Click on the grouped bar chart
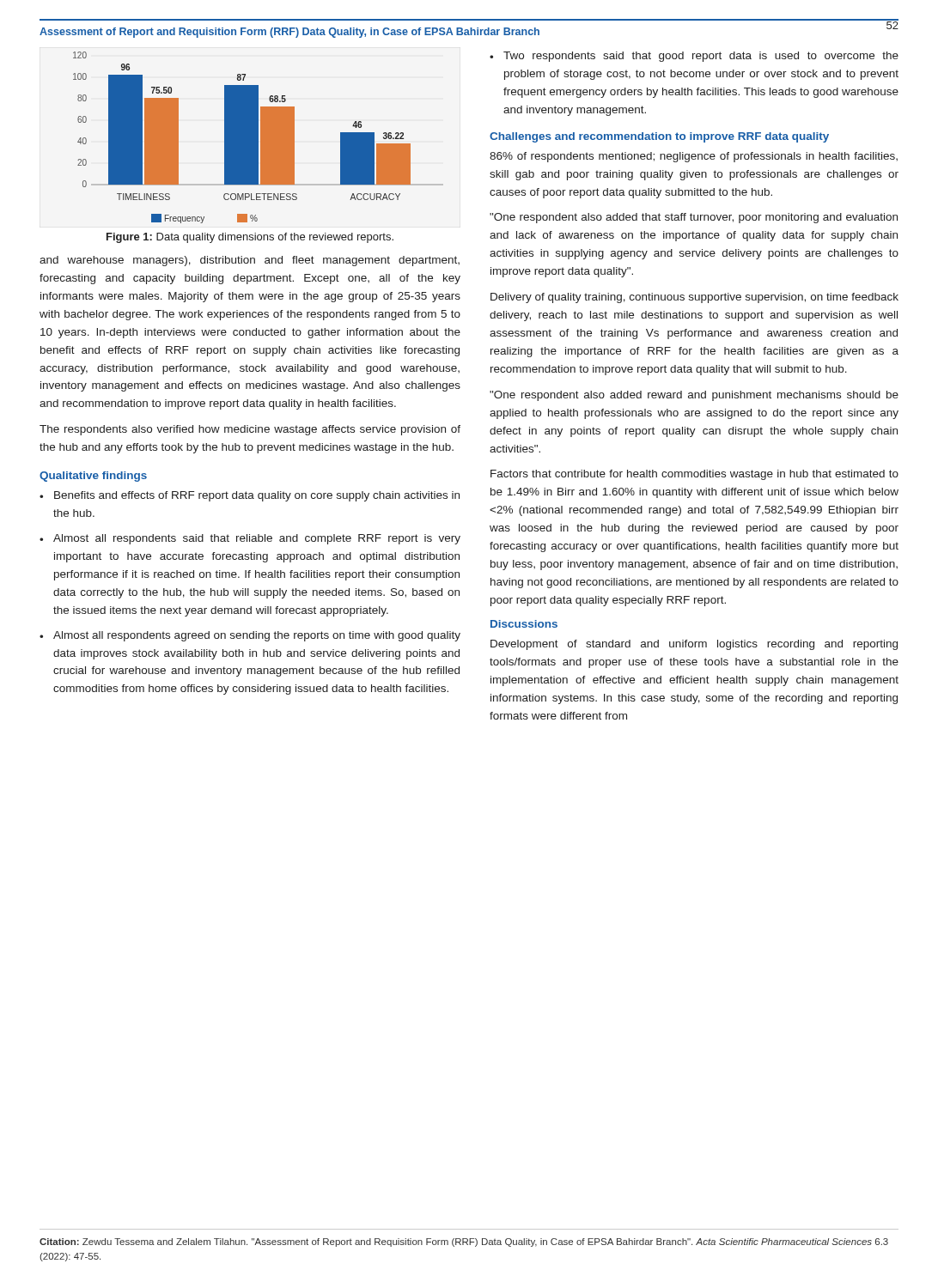938x1288 pixels. [250, 139]
